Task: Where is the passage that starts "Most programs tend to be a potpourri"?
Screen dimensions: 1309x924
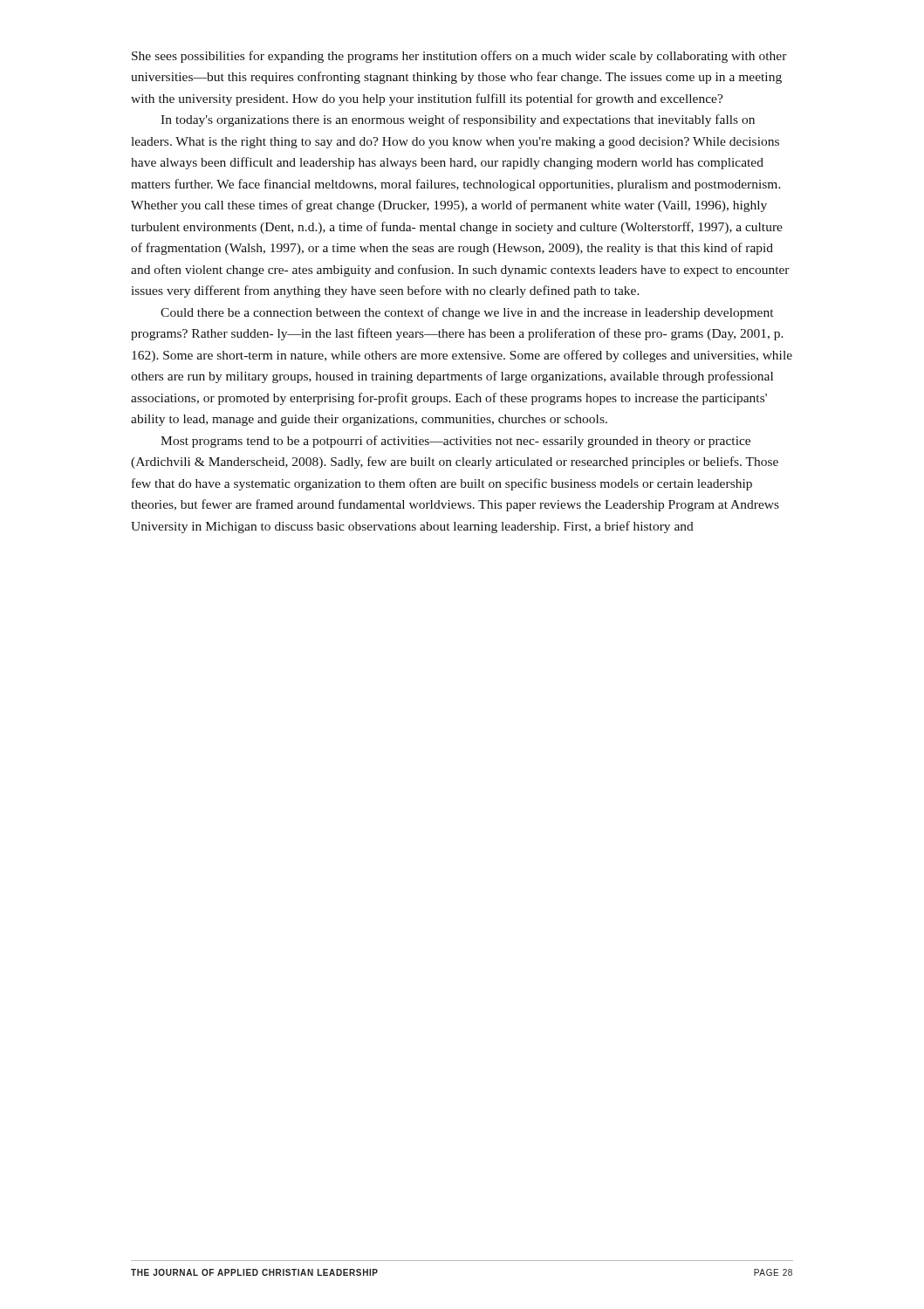Action: [x=462, y=483]
